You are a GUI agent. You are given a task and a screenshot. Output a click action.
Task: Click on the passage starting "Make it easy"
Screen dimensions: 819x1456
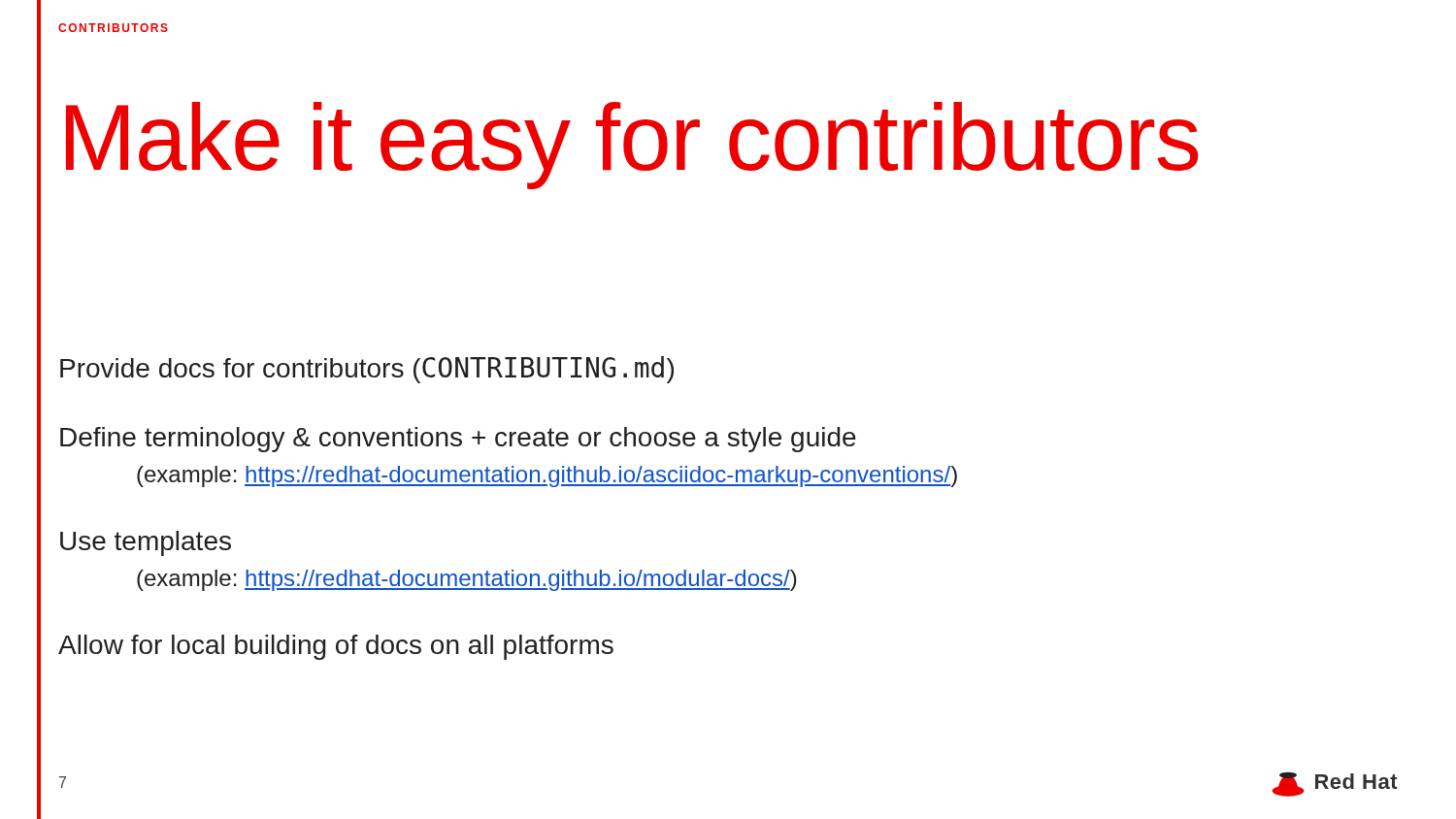pos(629,138)
